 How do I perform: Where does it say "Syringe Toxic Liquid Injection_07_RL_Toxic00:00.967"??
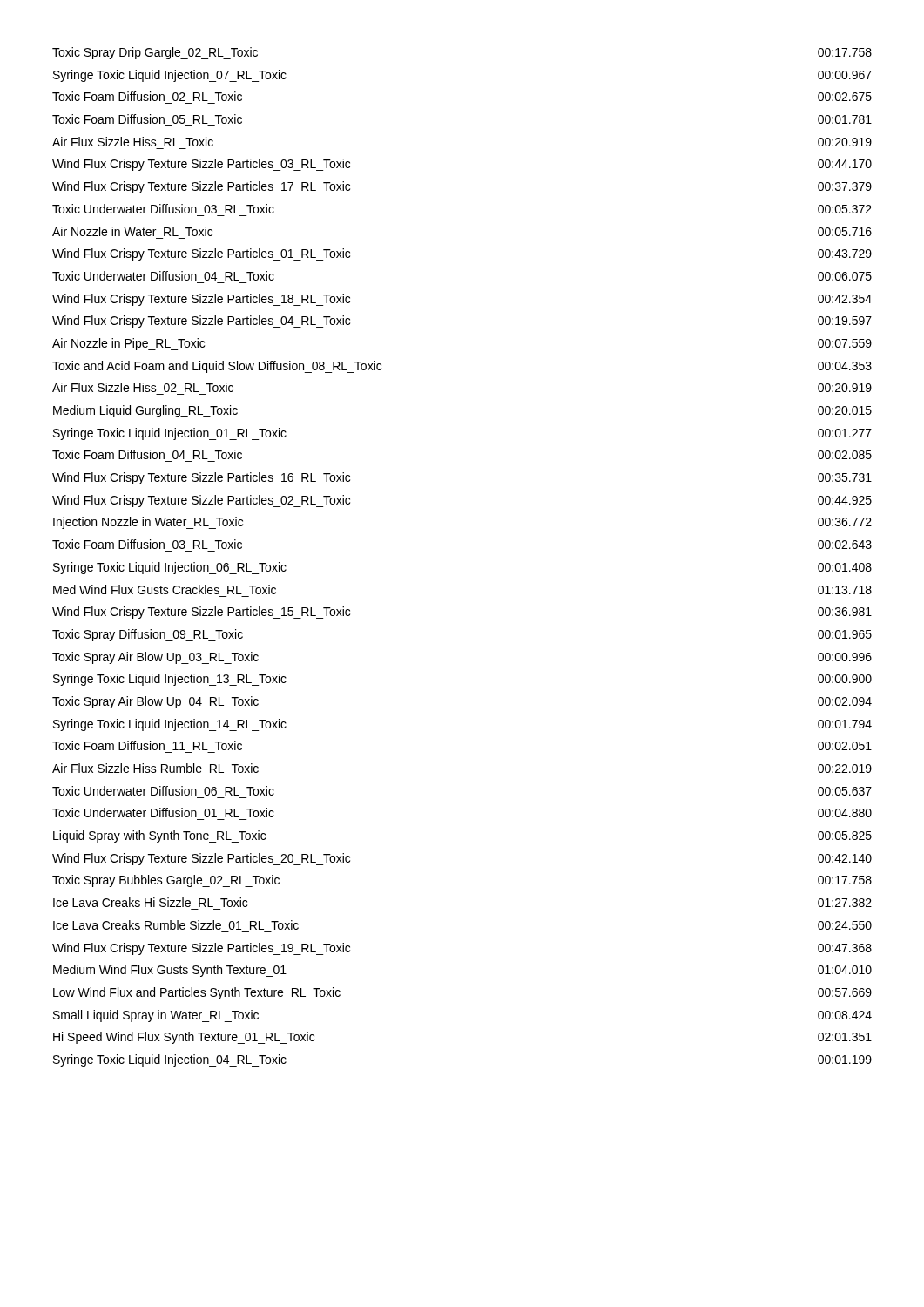[x=172, y=75]
